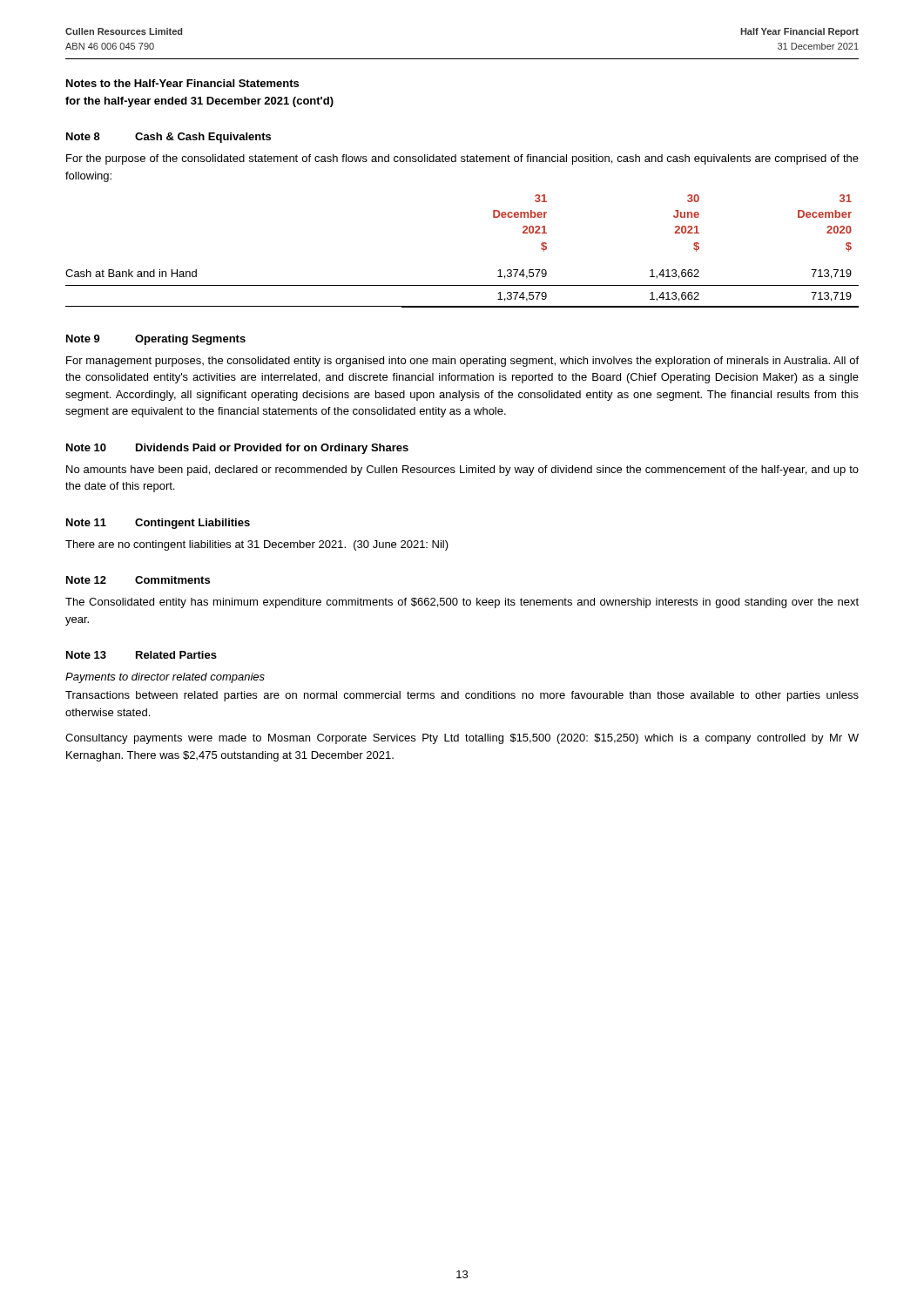Screen dimensions: 1307x924
Task: Locate the text block with the text "The Consolidated entity has minimum expenditure commitments"
Action: coord(462,610)
